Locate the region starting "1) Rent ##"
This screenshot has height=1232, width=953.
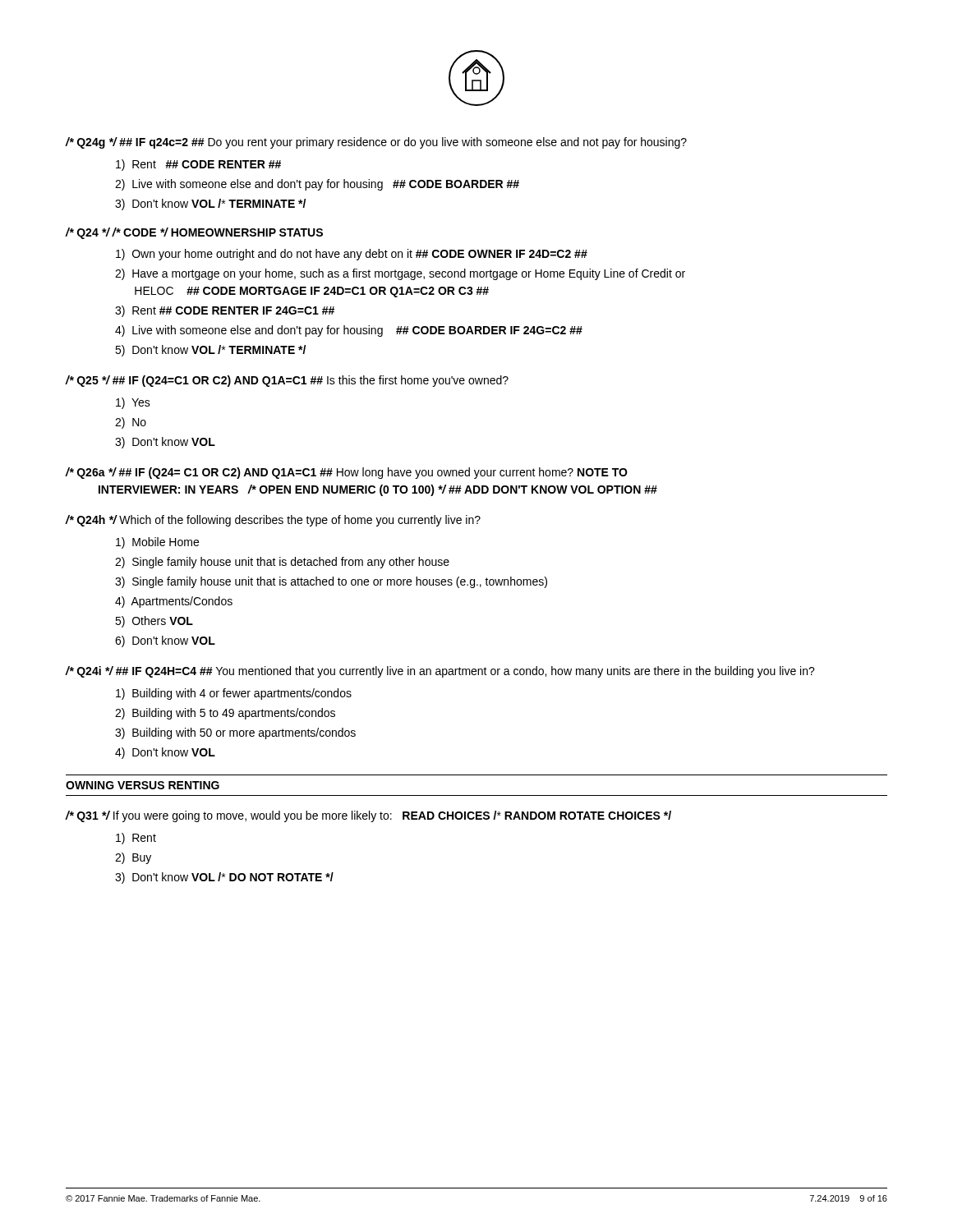pyautogui.click(x=198, y=164)
